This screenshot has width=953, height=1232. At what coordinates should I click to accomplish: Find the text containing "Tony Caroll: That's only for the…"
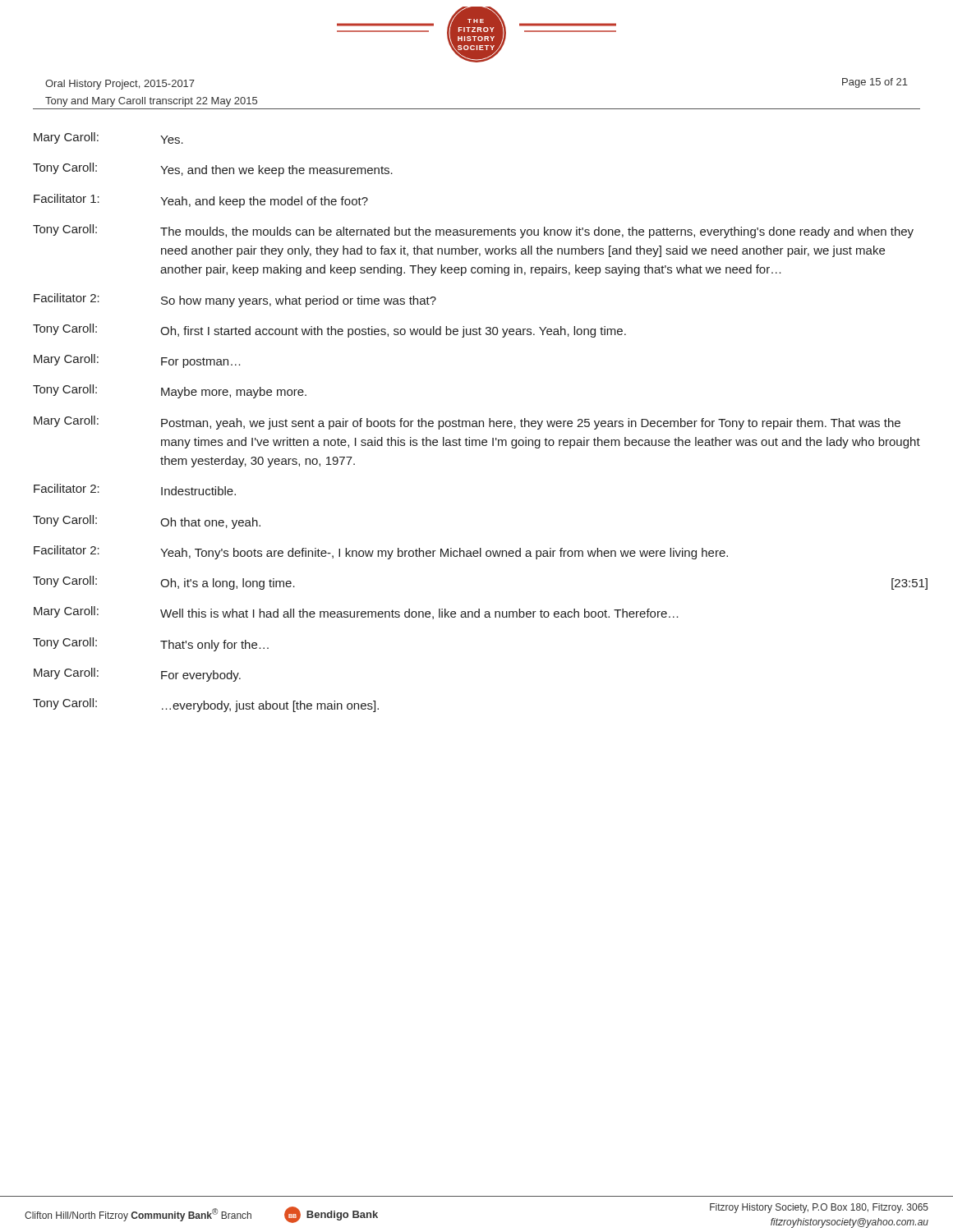(x=66, y=645)
